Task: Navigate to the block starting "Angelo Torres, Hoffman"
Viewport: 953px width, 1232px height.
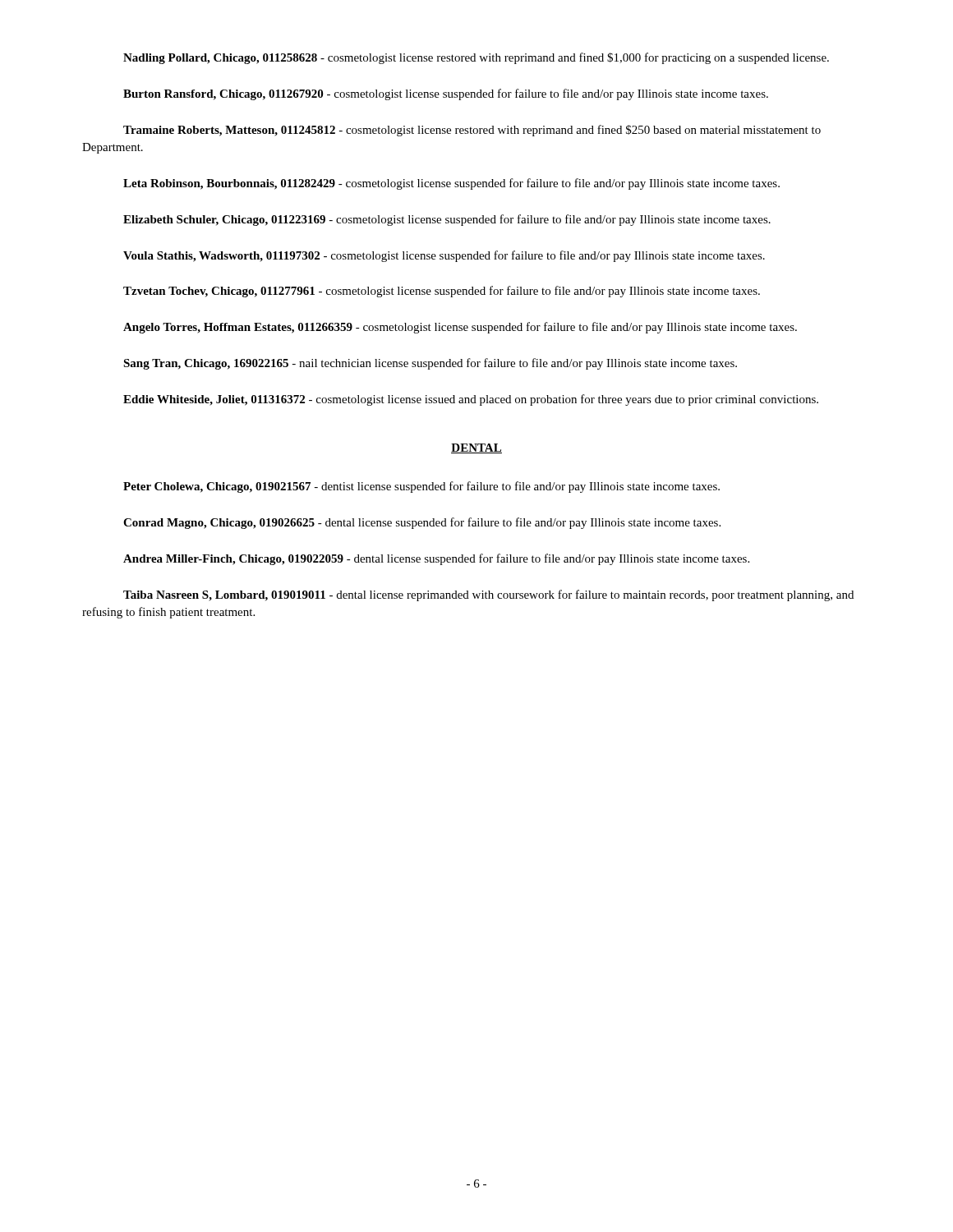Action: pos(476,328)
